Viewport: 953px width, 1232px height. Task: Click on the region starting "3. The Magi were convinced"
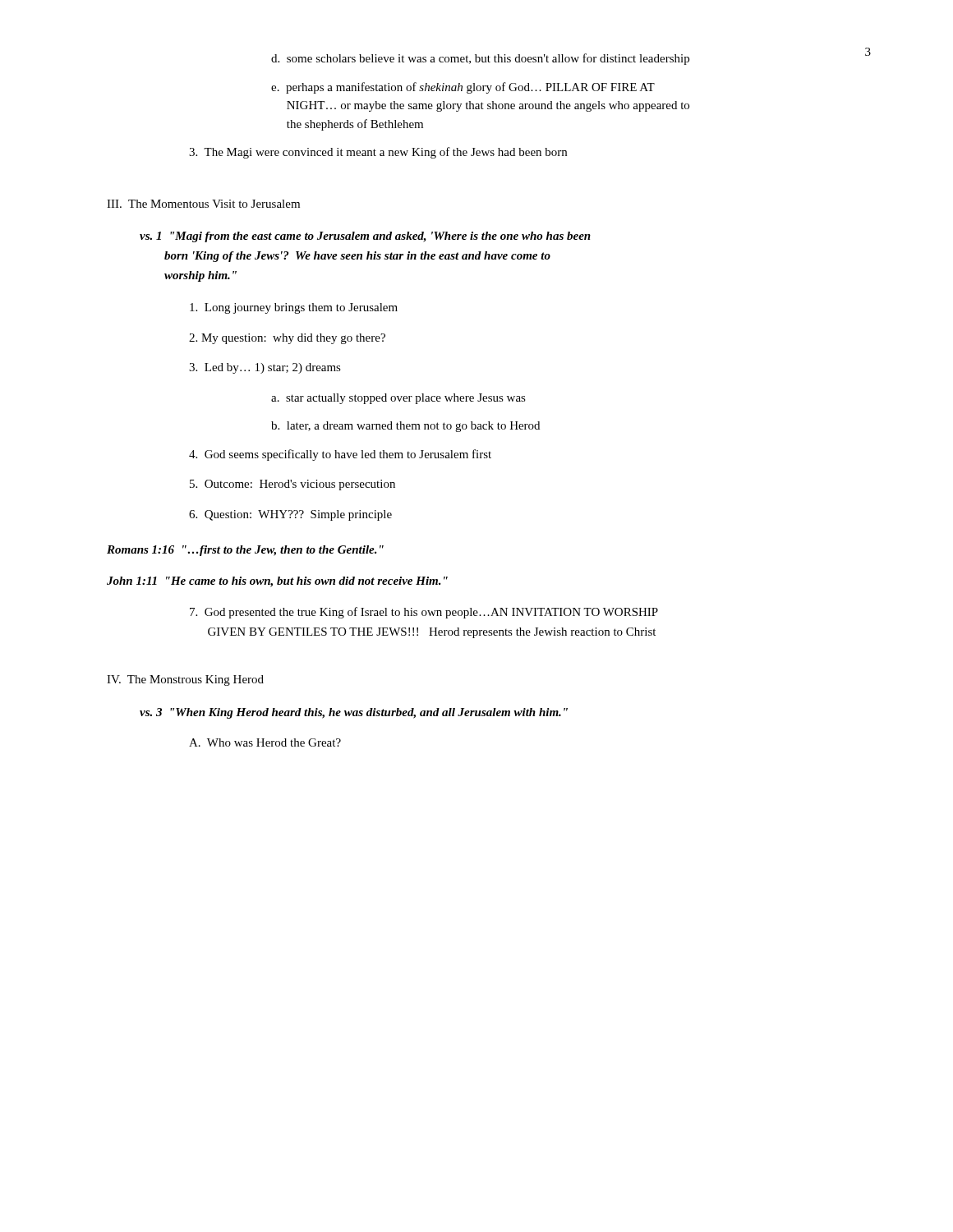pyautogui.click(x=378, y=152)
